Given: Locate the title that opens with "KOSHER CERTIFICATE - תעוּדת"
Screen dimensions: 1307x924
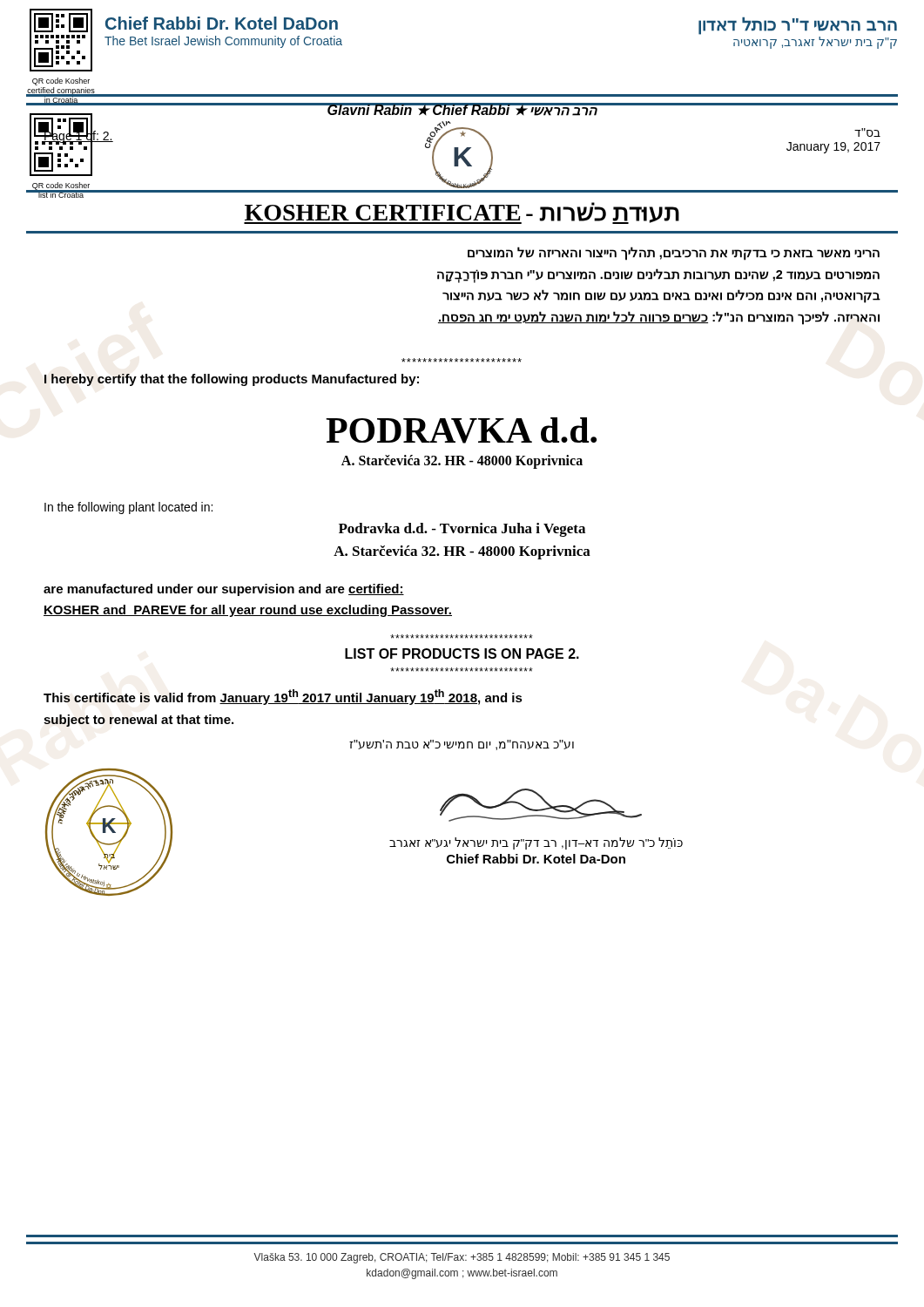Looking at the screenshot, I should (x=462, y=212).
